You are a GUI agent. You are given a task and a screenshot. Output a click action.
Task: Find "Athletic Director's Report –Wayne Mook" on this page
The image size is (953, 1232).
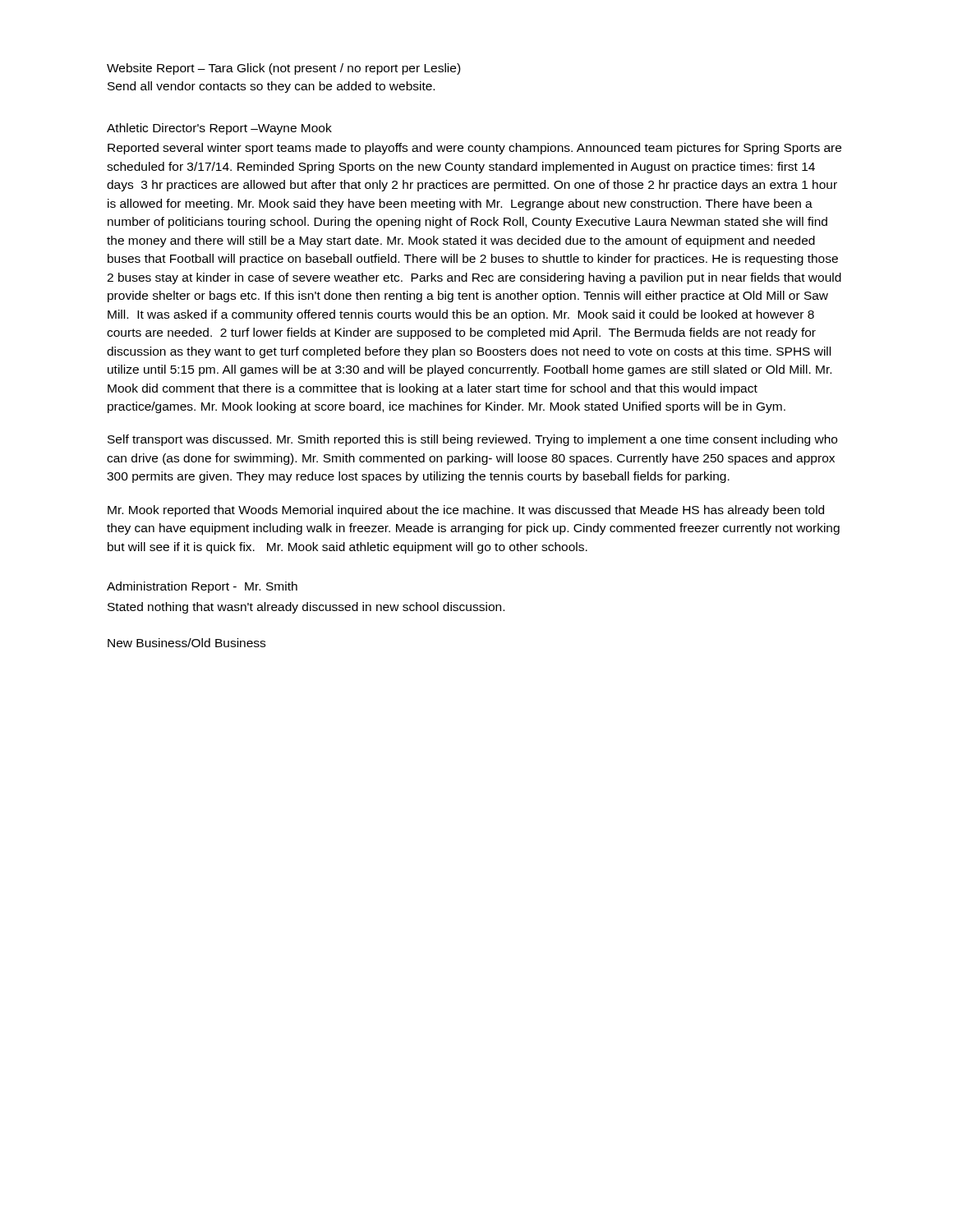pyautogui.click(x=219, y=128)
